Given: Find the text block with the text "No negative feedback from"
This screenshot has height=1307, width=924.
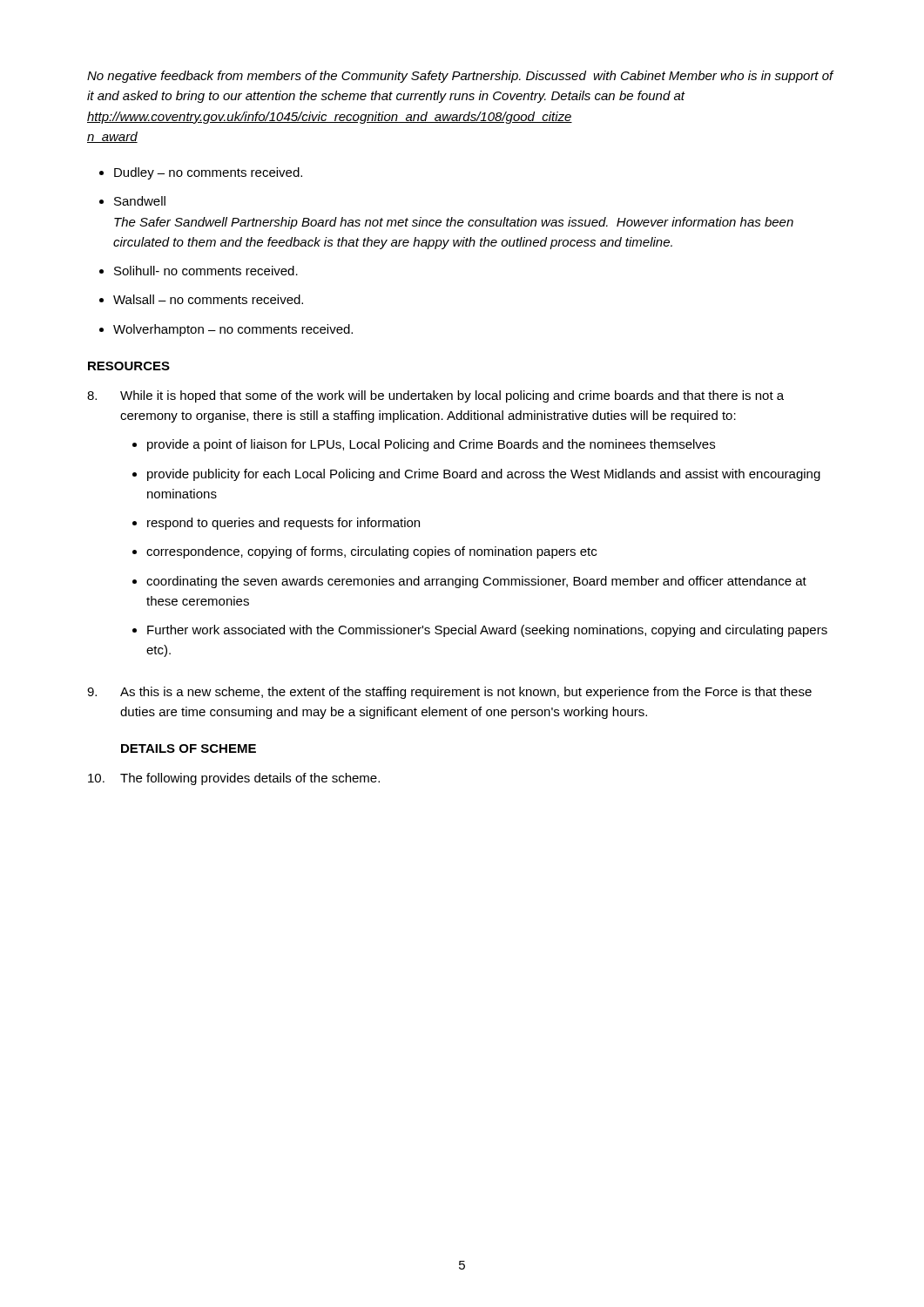Looking at the screenshot, I should 462,106.
